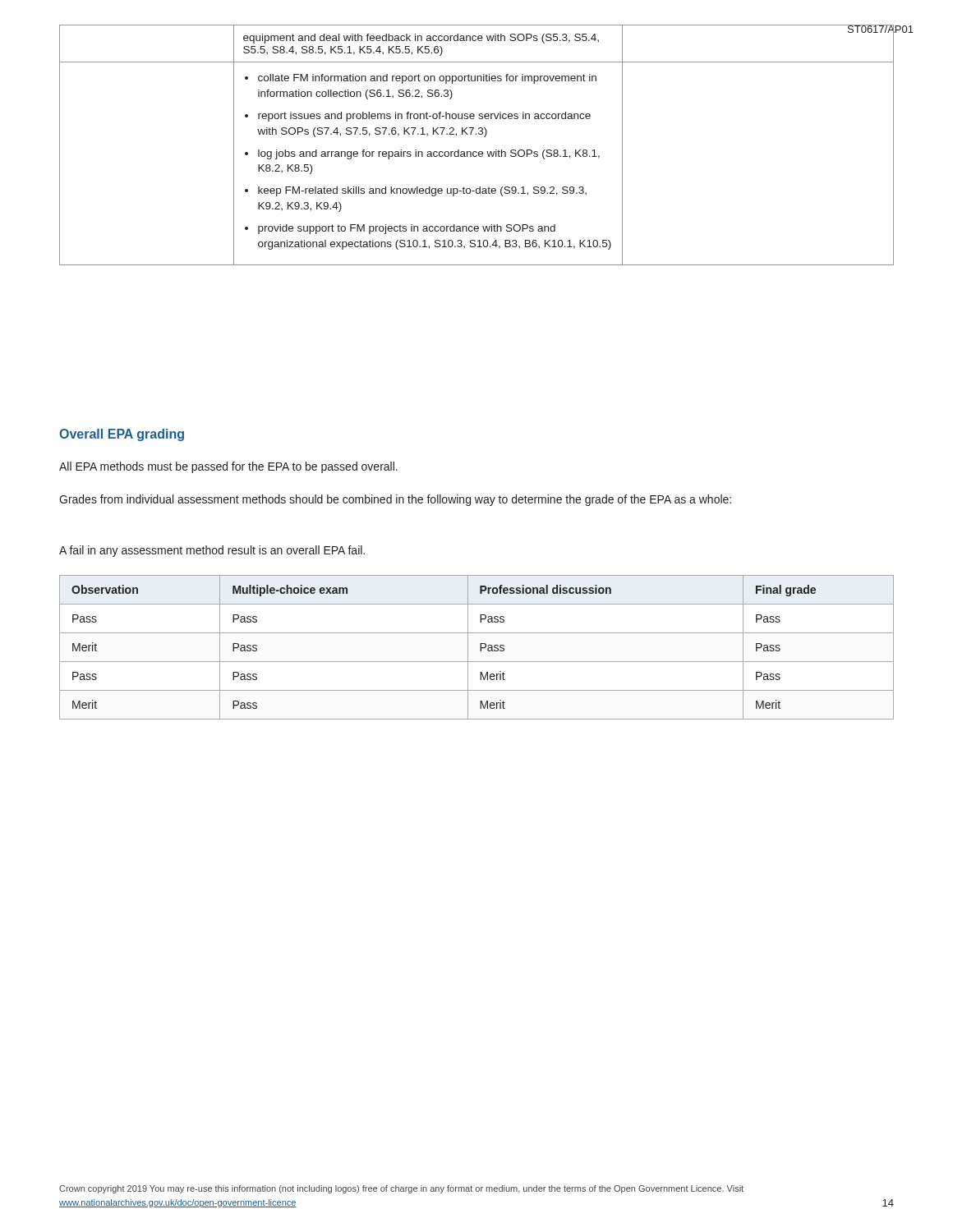This screenshot has height=1232, width=953.
Task: Select the table that reads "Professional discussion"
Action: [x=476, y=647]
